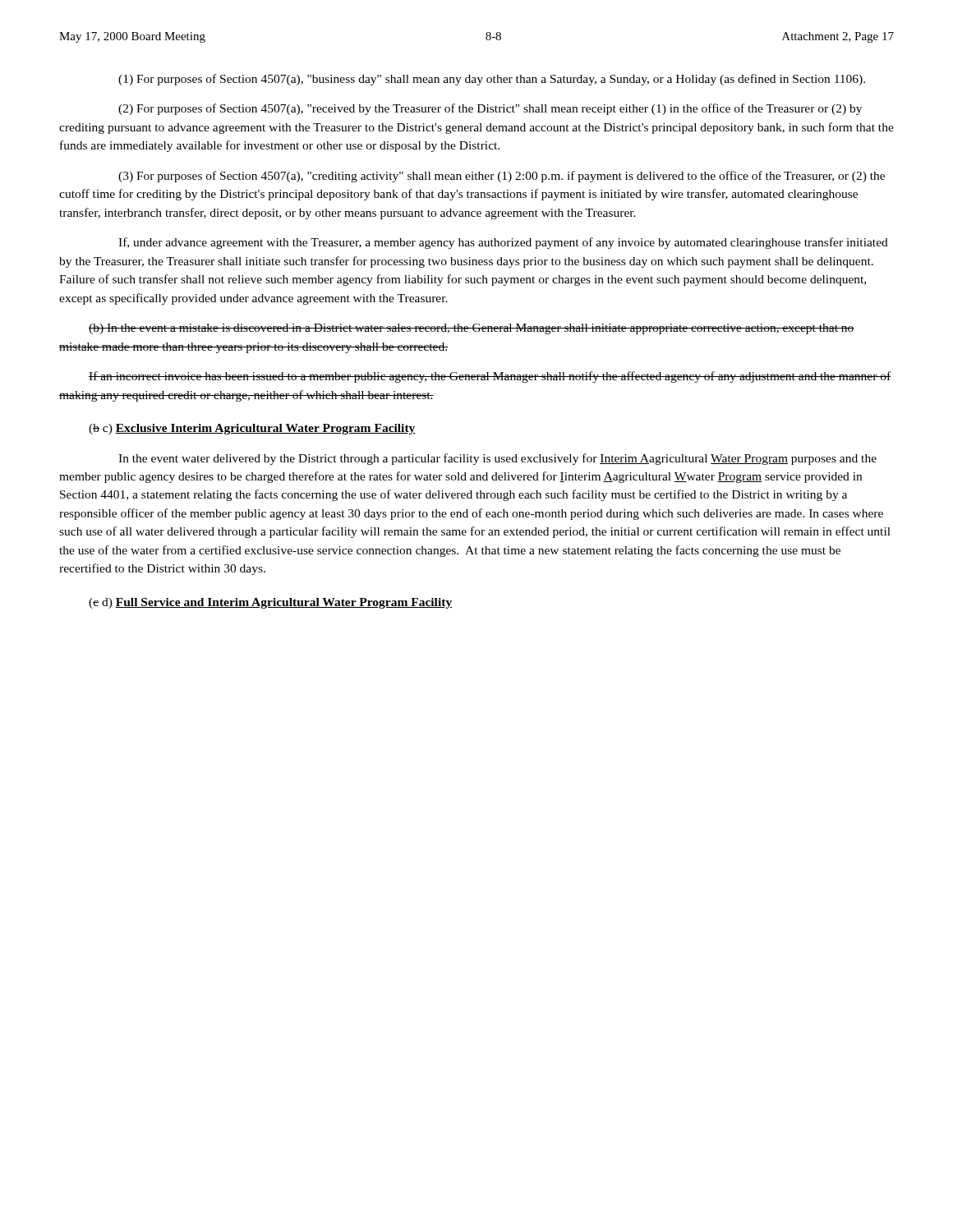The height and width of the screenshot is (1232, 953).
Task: Locate the text block with the text "(3) For purposes of Section"
Action: [x=476, y=194]
